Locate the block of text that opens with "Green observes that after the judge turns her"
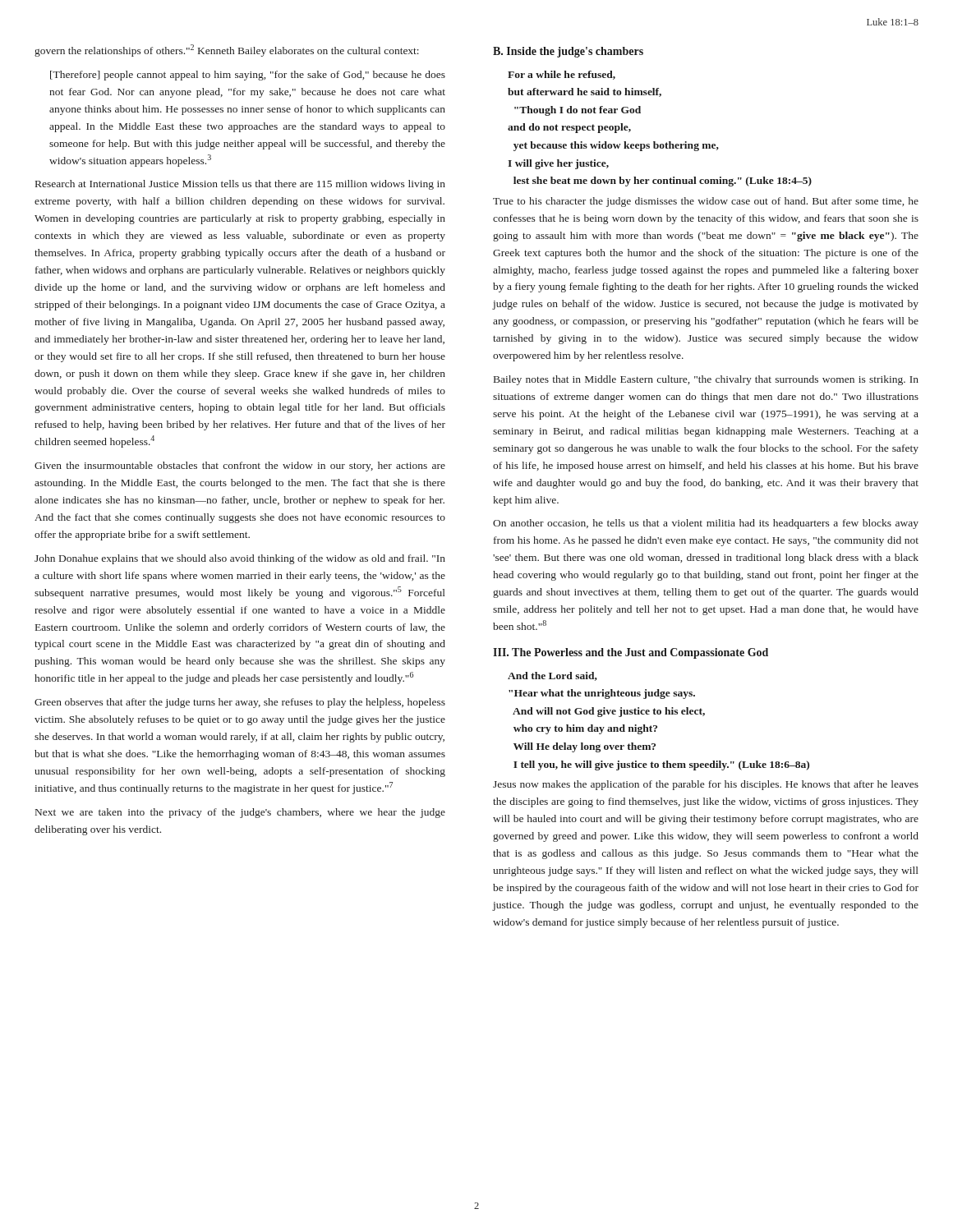This screenshot has height=1232, width=953. tap(240, 746)
